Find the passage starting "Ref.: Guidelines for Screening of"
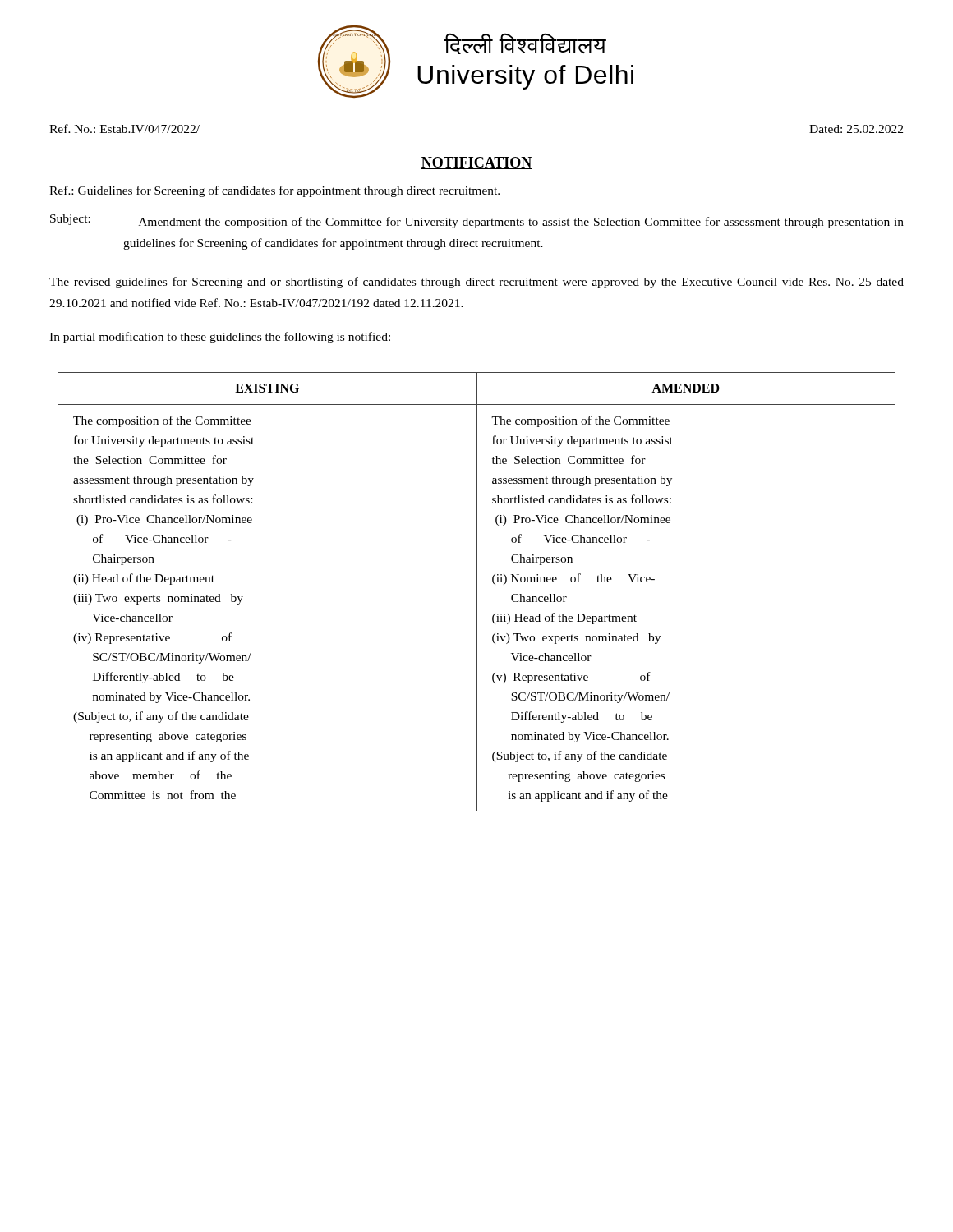 coord(275,190)
